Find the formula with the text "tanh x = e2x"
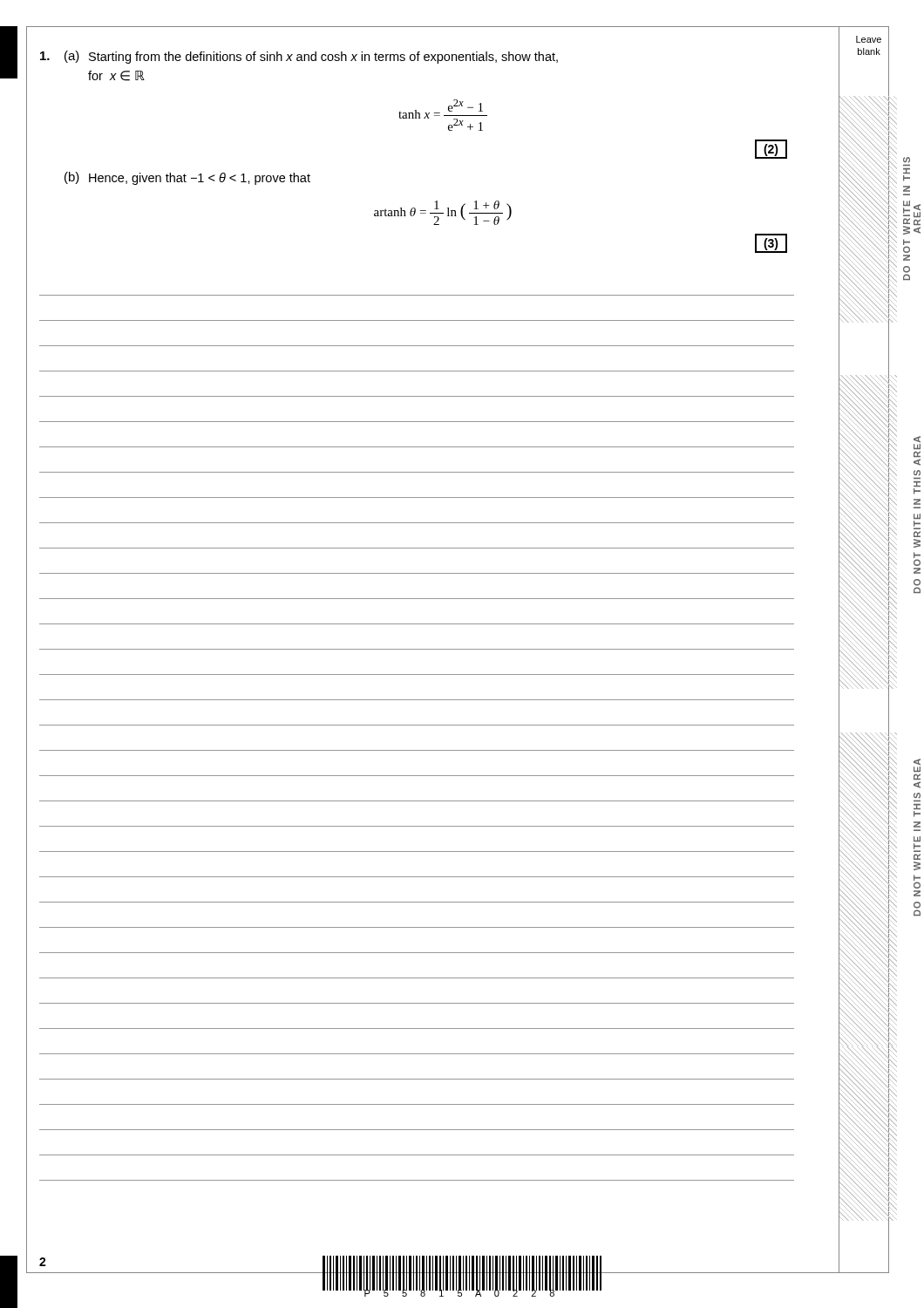Viewport: 924px width, 1308px height. (x=443, y=115)
